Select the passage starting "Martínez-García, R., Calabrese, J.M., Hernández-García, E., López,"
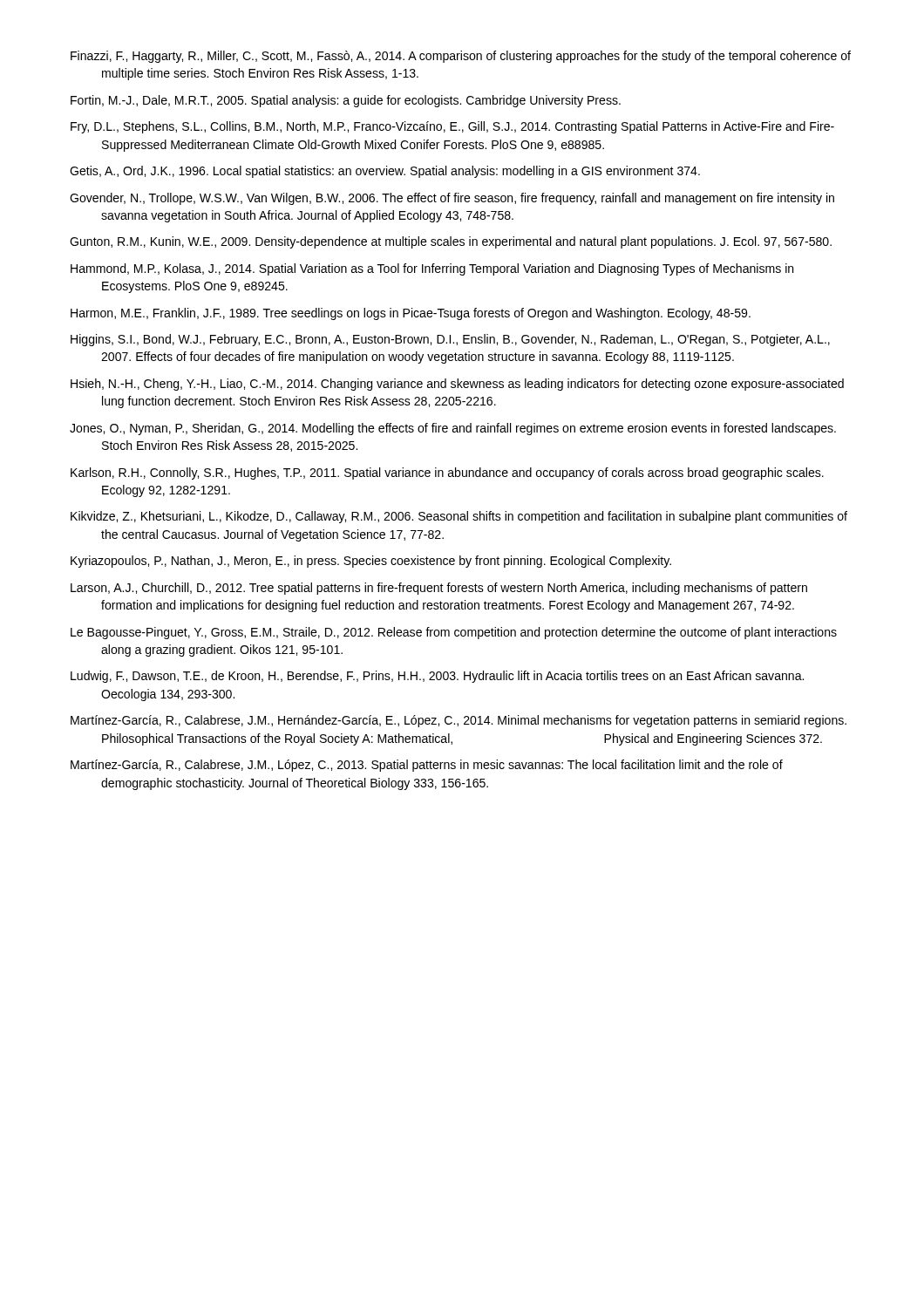The image size is (924, 1308). pyautogui.click(x=459, y=729)
